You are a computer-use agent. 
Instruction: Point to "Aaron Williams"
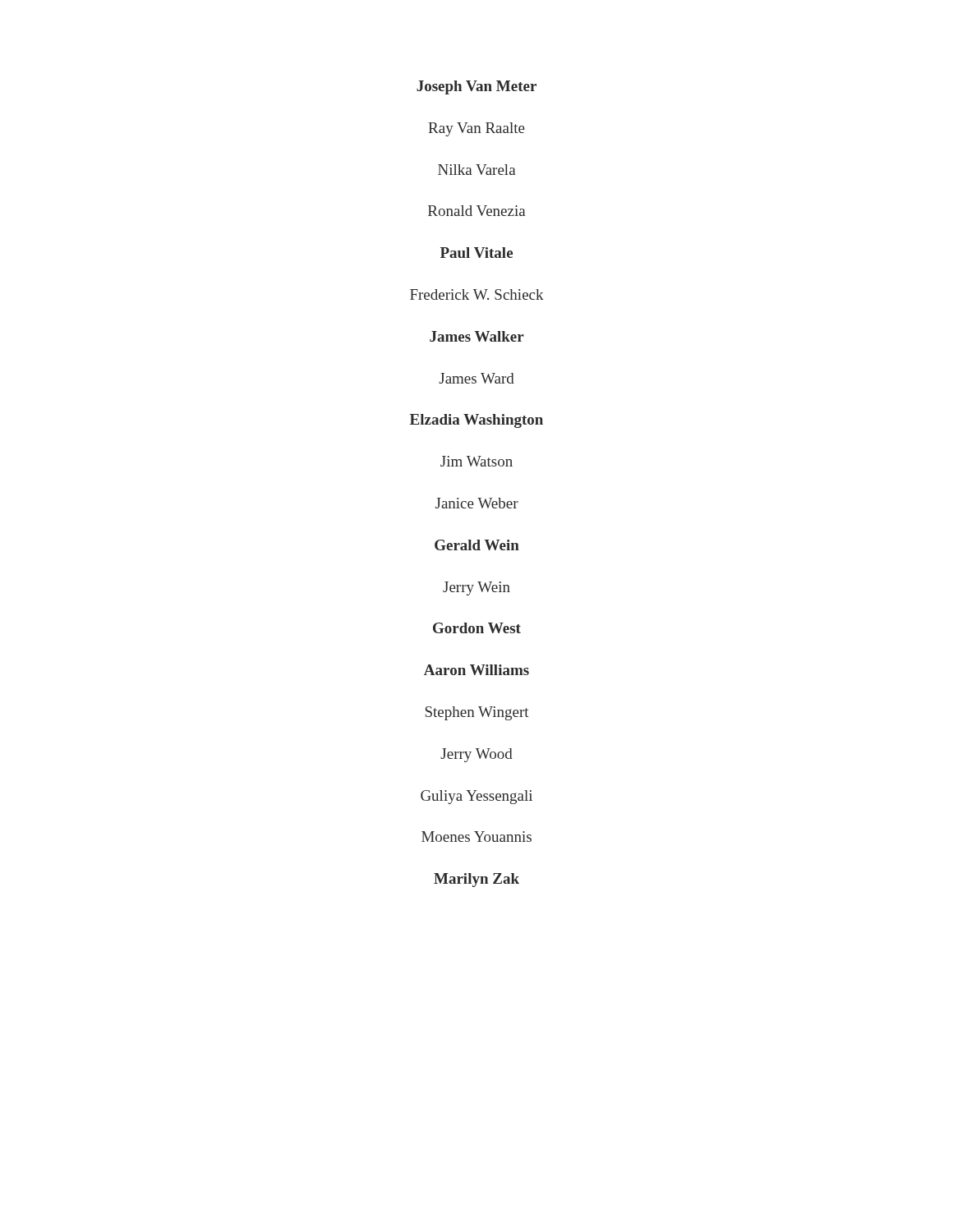point(476,670)
